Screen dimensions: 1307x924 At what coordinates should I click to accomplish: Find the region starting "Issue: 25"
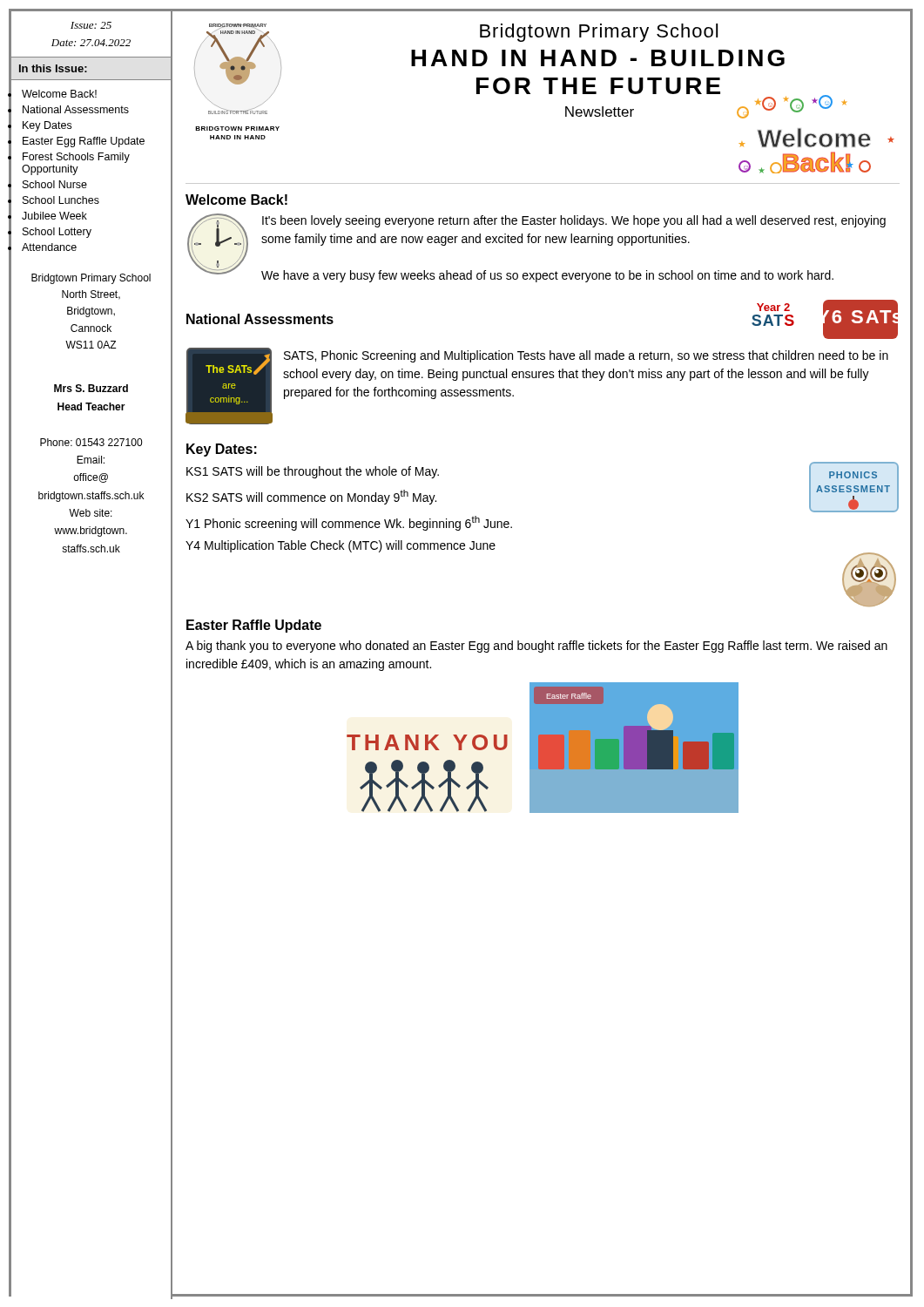coord(91,25)
